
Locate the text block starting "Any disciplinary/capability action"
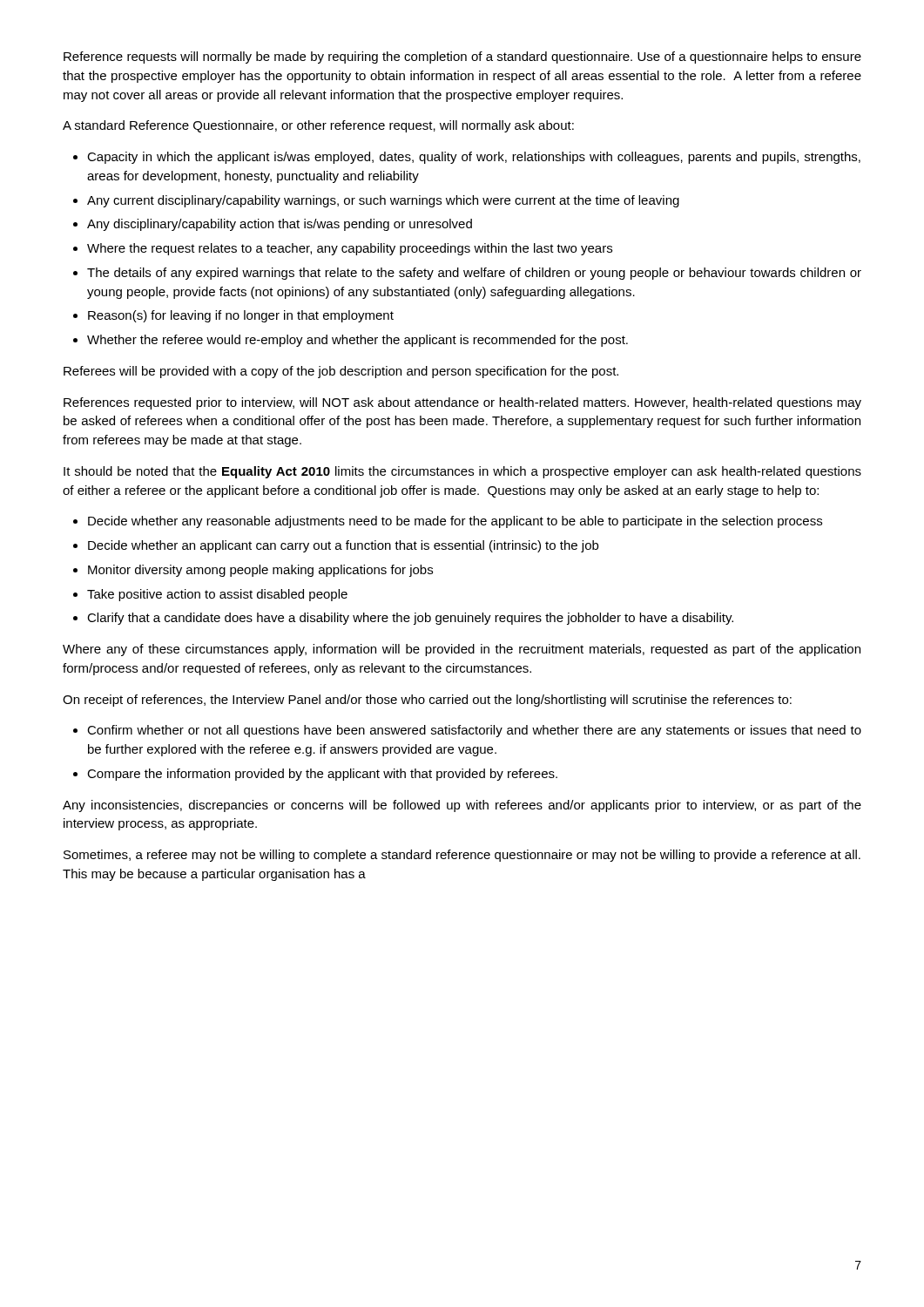point(280,224)
